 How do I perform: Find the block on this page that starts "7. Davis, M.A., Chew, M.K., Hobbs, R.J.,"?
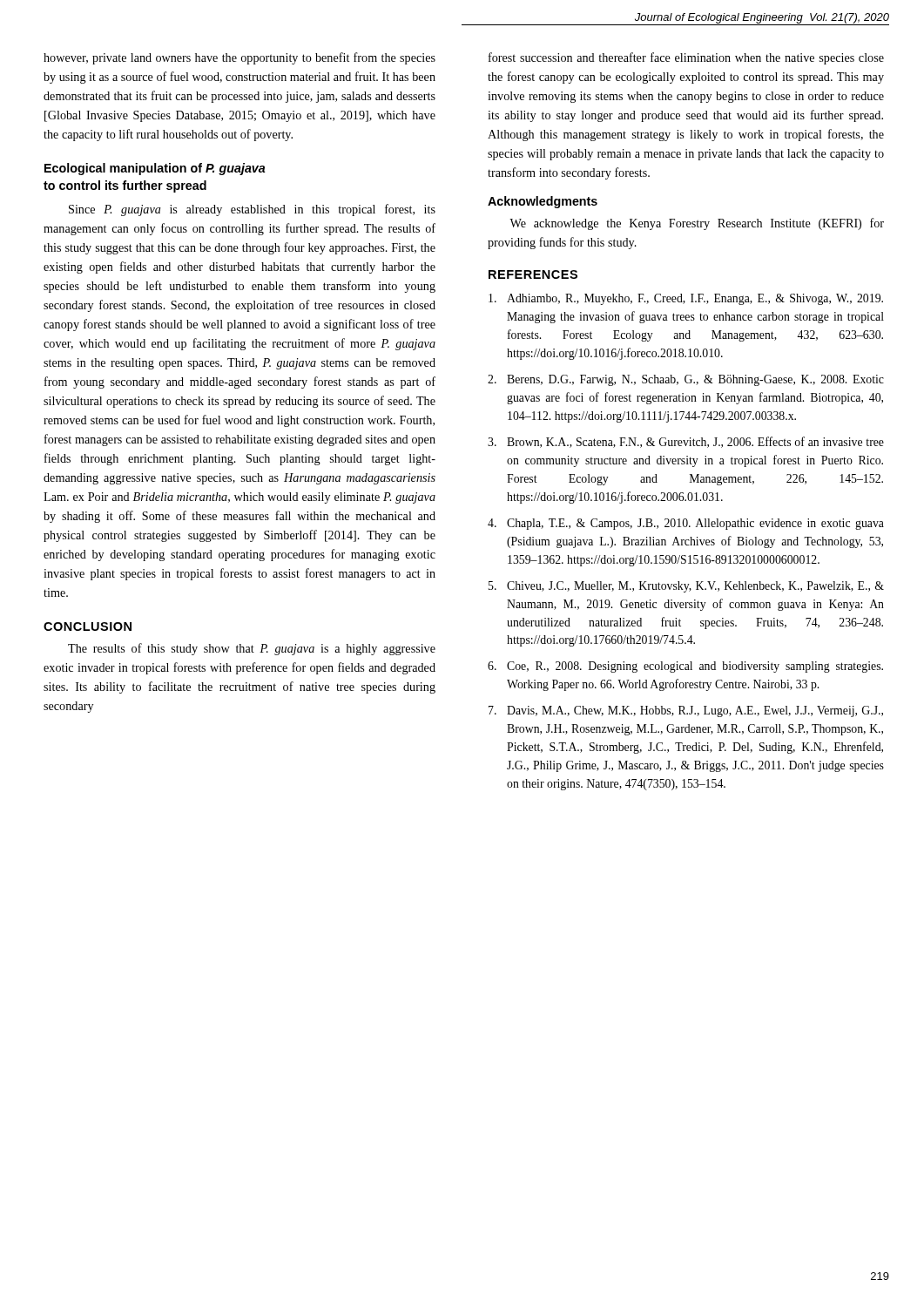tap(686, 748)
